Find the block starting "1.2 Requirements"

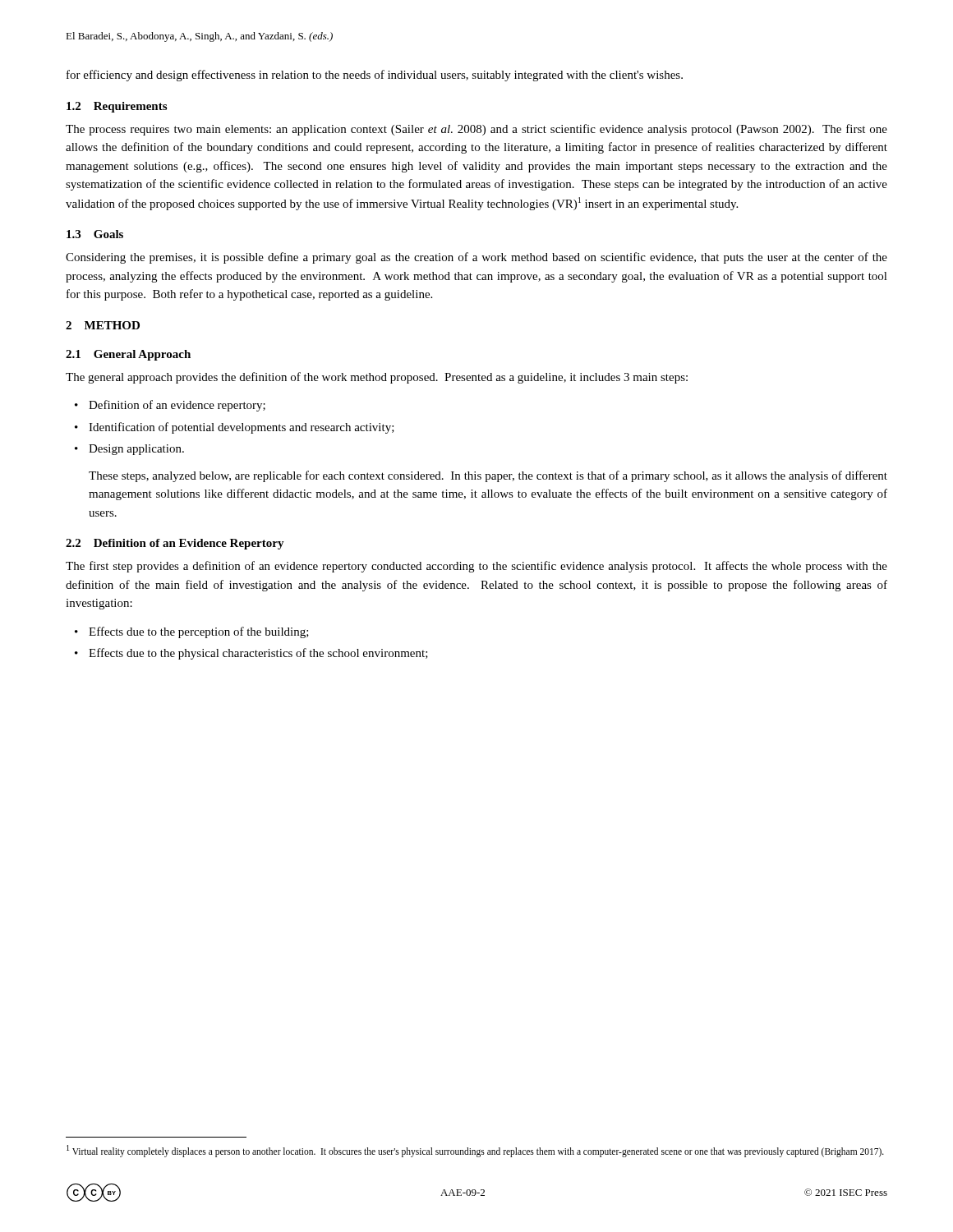pos(116,106)
